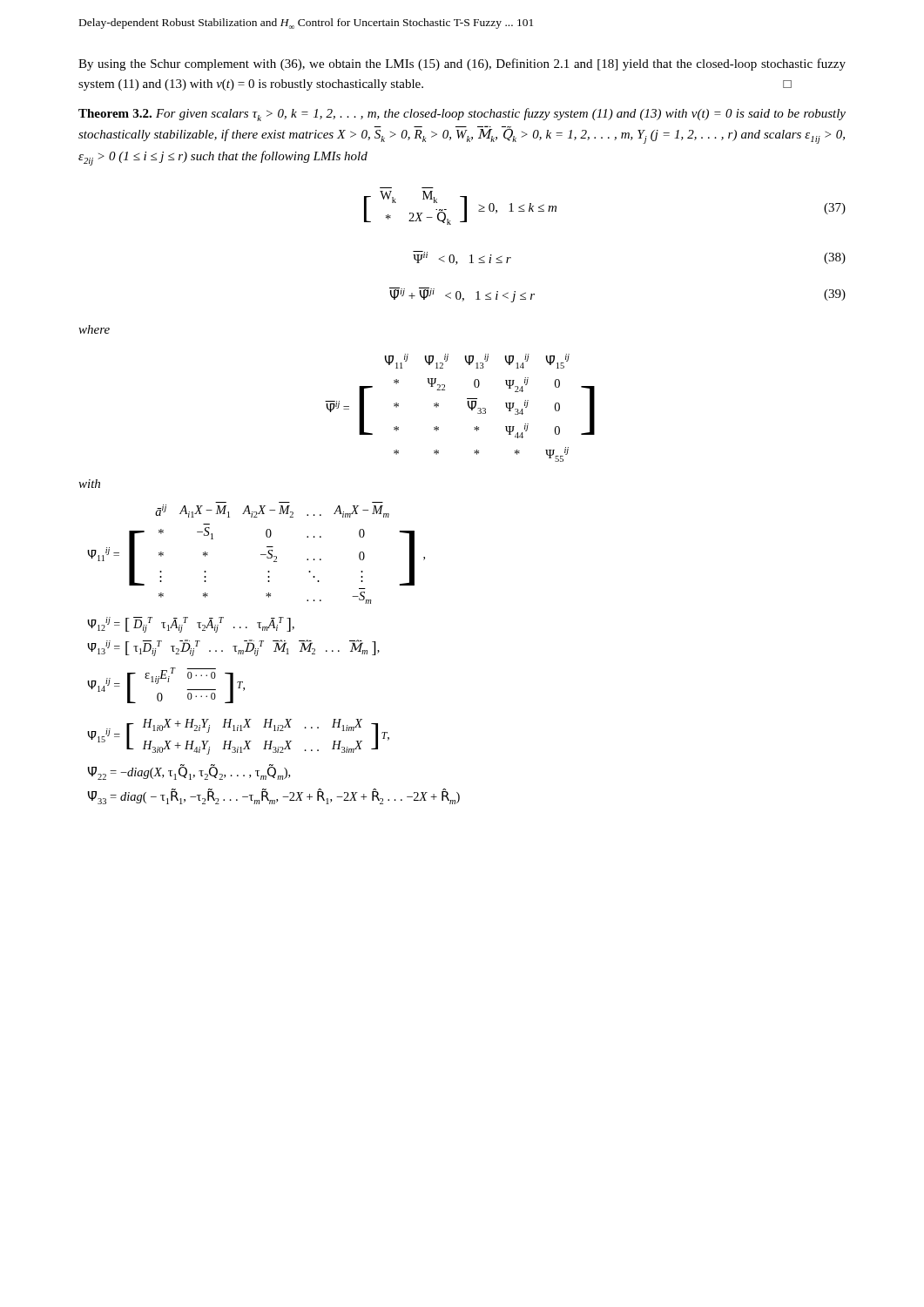Screen dimensions: 1307x924
Task: Point to the formula beginning "Ψ̄33 = diag("
Action: click(274, 797)
